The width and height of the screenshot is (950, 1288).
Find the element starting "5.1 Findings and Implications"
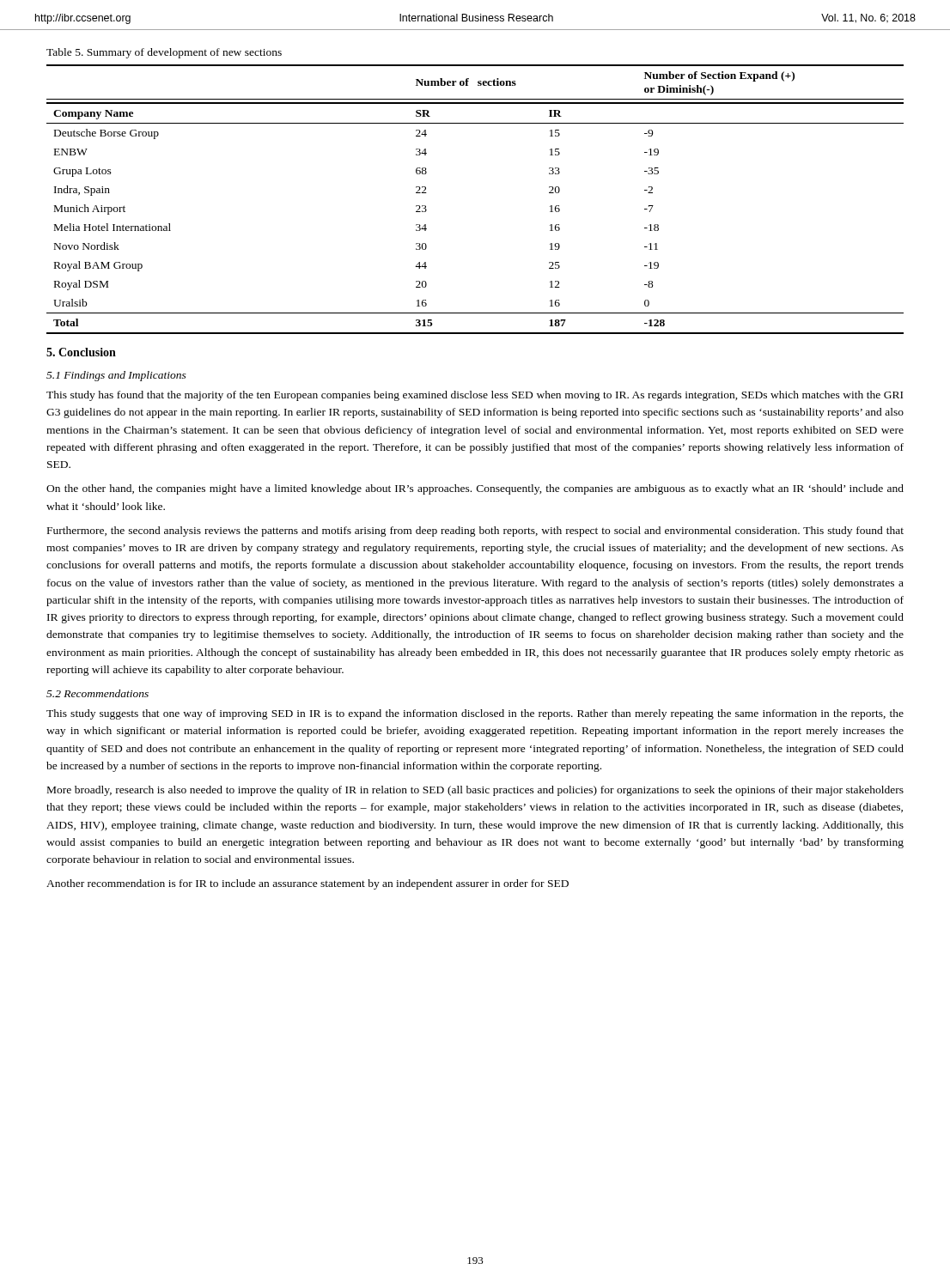(116, 375)
